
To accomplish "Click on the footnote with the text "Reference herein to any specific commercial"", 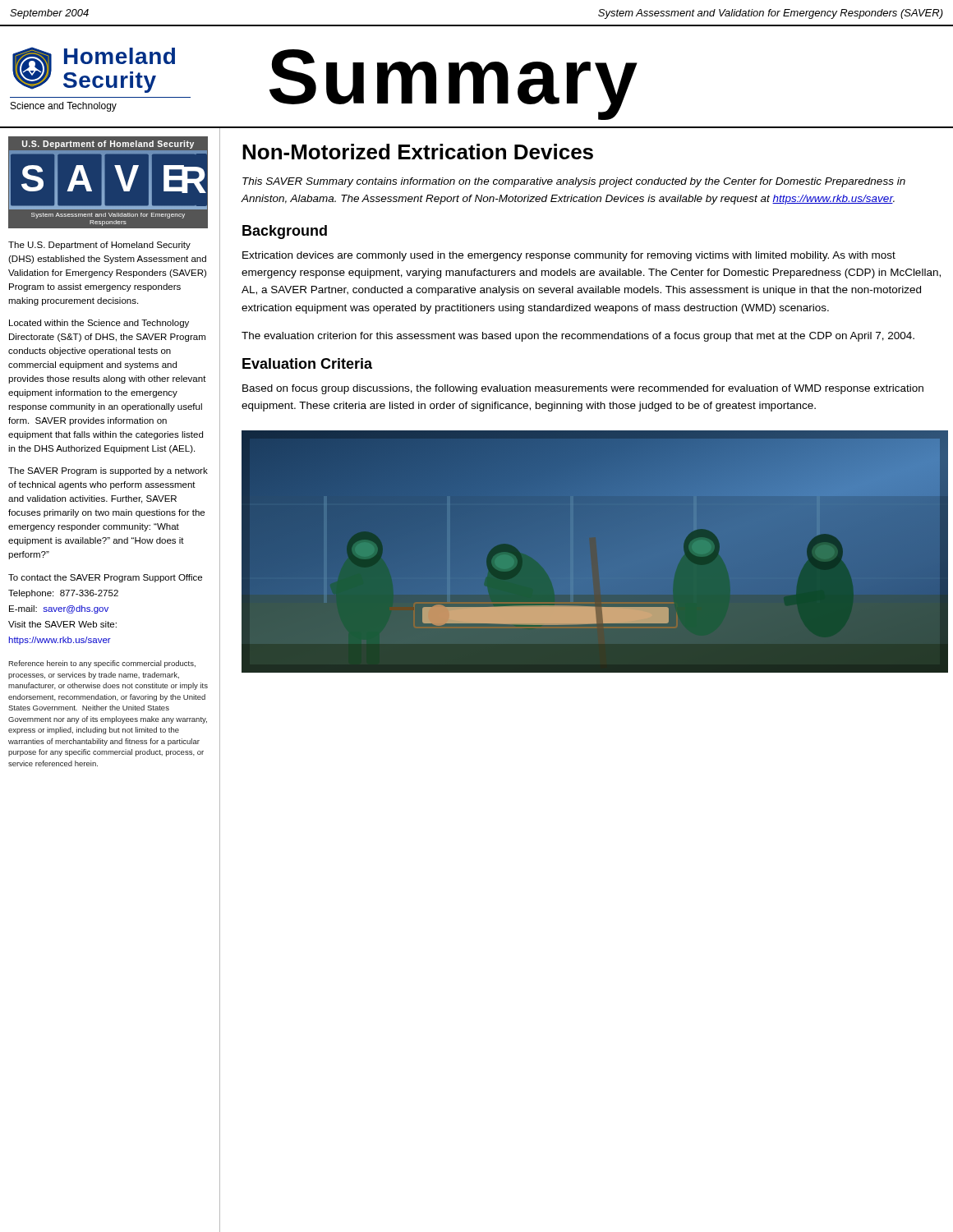I will pyautogui.click(x=108, y=713).
